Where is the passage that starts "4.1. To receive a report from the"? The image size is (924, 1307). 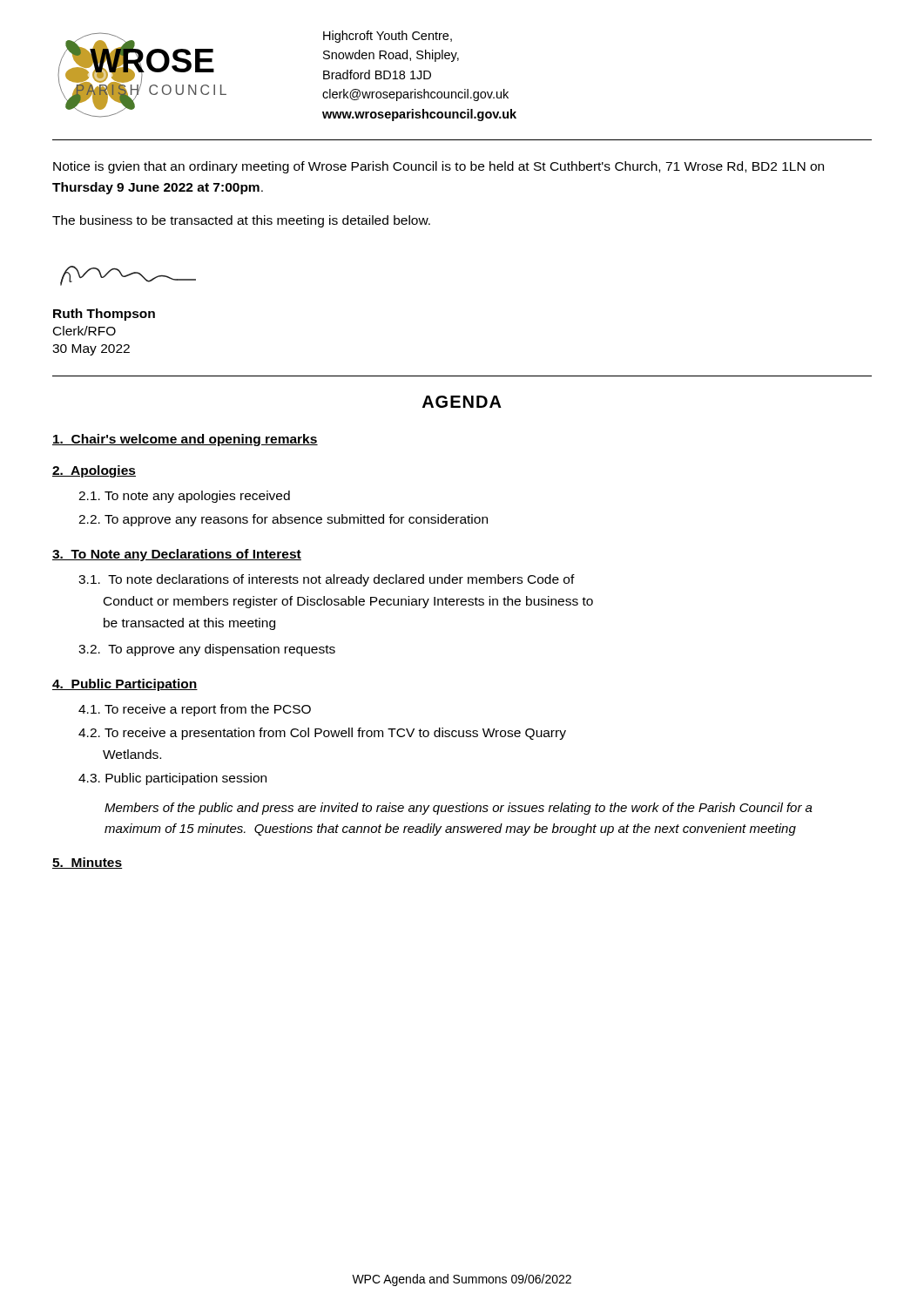pyautogui.click(x=195, y=709)
